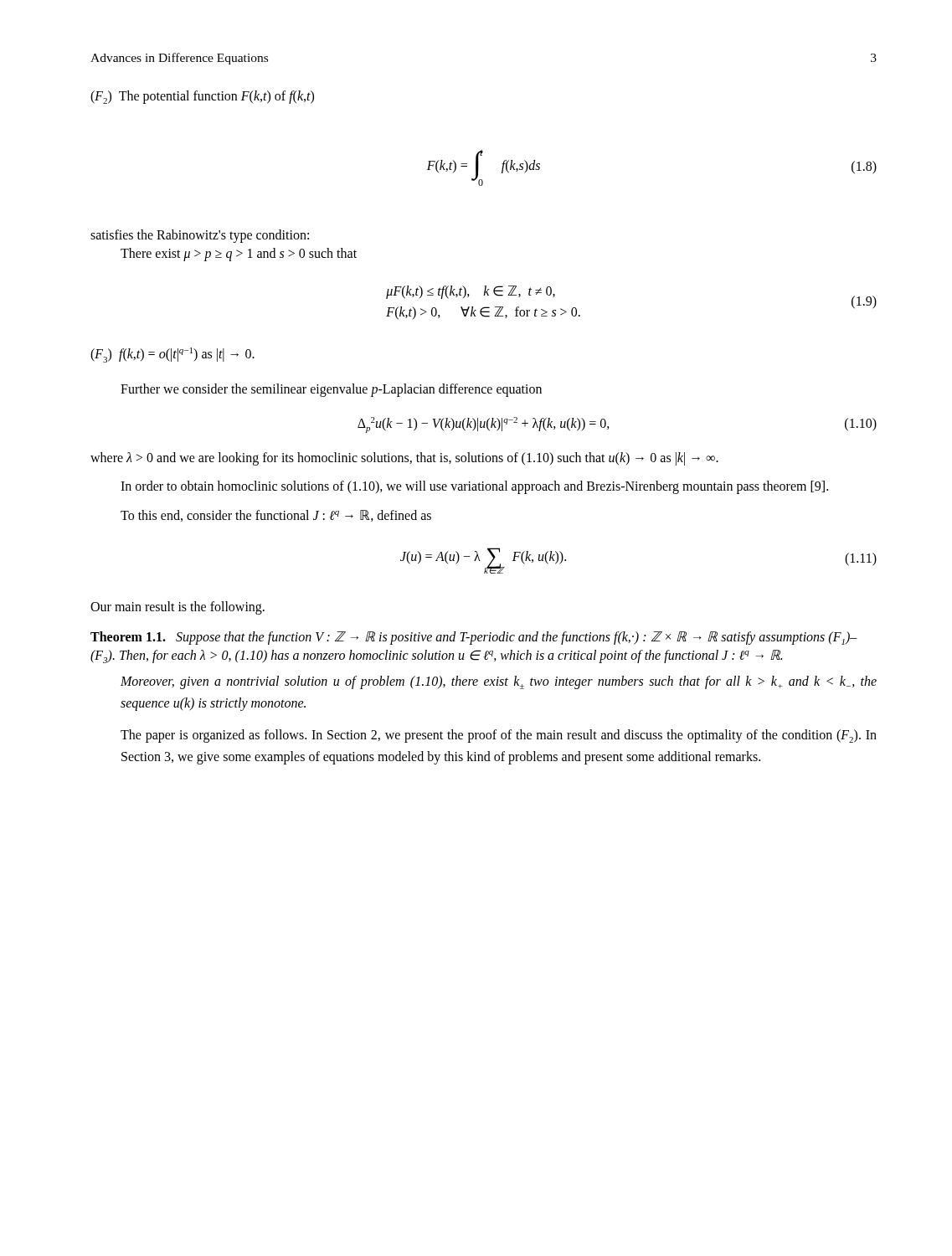Where is the formula that starts "μF(k,t) ≤ tf(k,t), k ∈ ℤ, t ≠"?
Viewport: 952px width, 1256px height.
tap(485, 307)
